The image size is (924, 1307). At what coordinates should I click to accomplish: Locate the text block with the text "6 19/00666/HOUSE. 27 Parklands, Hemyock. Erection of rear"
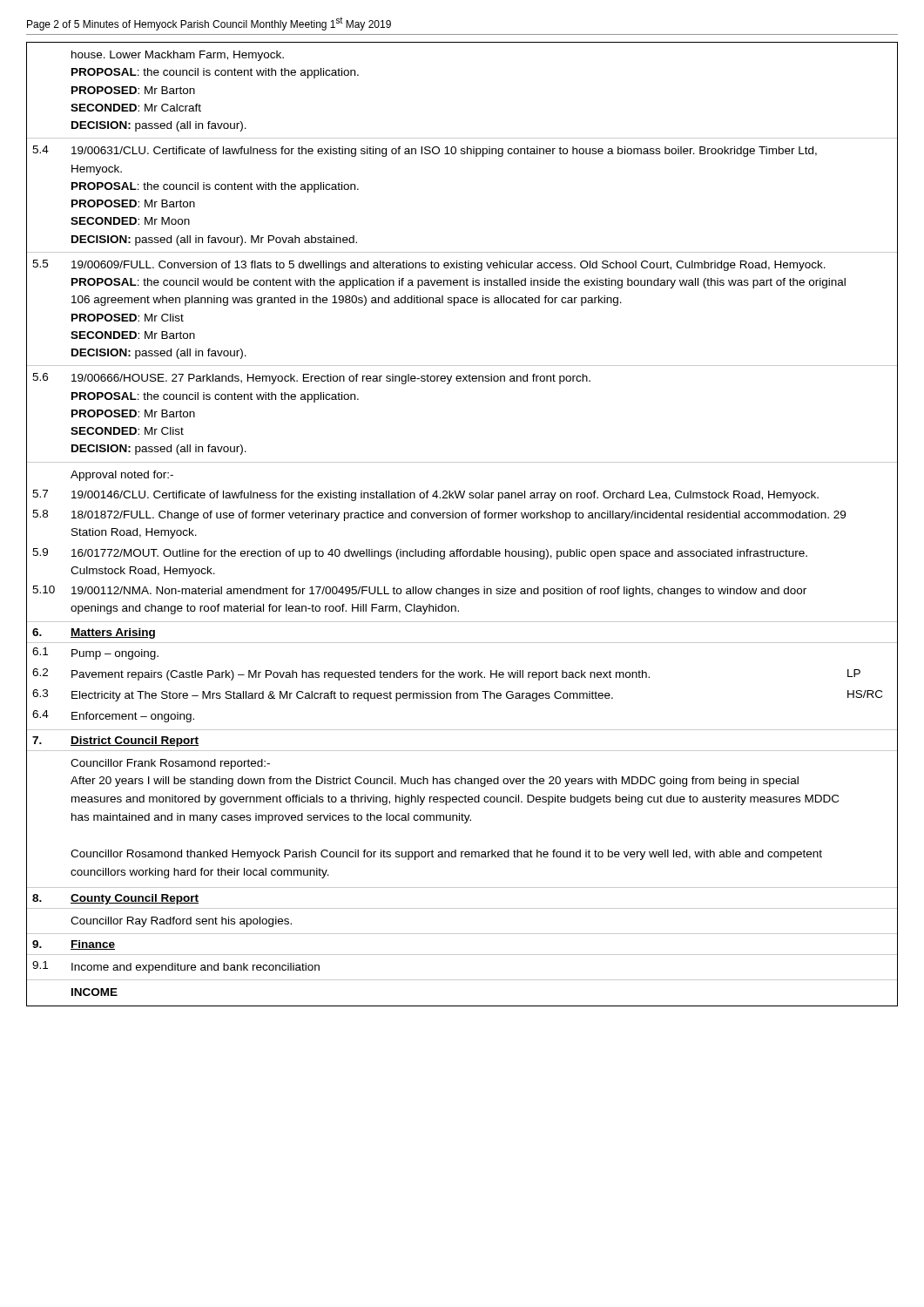(311, 379)
